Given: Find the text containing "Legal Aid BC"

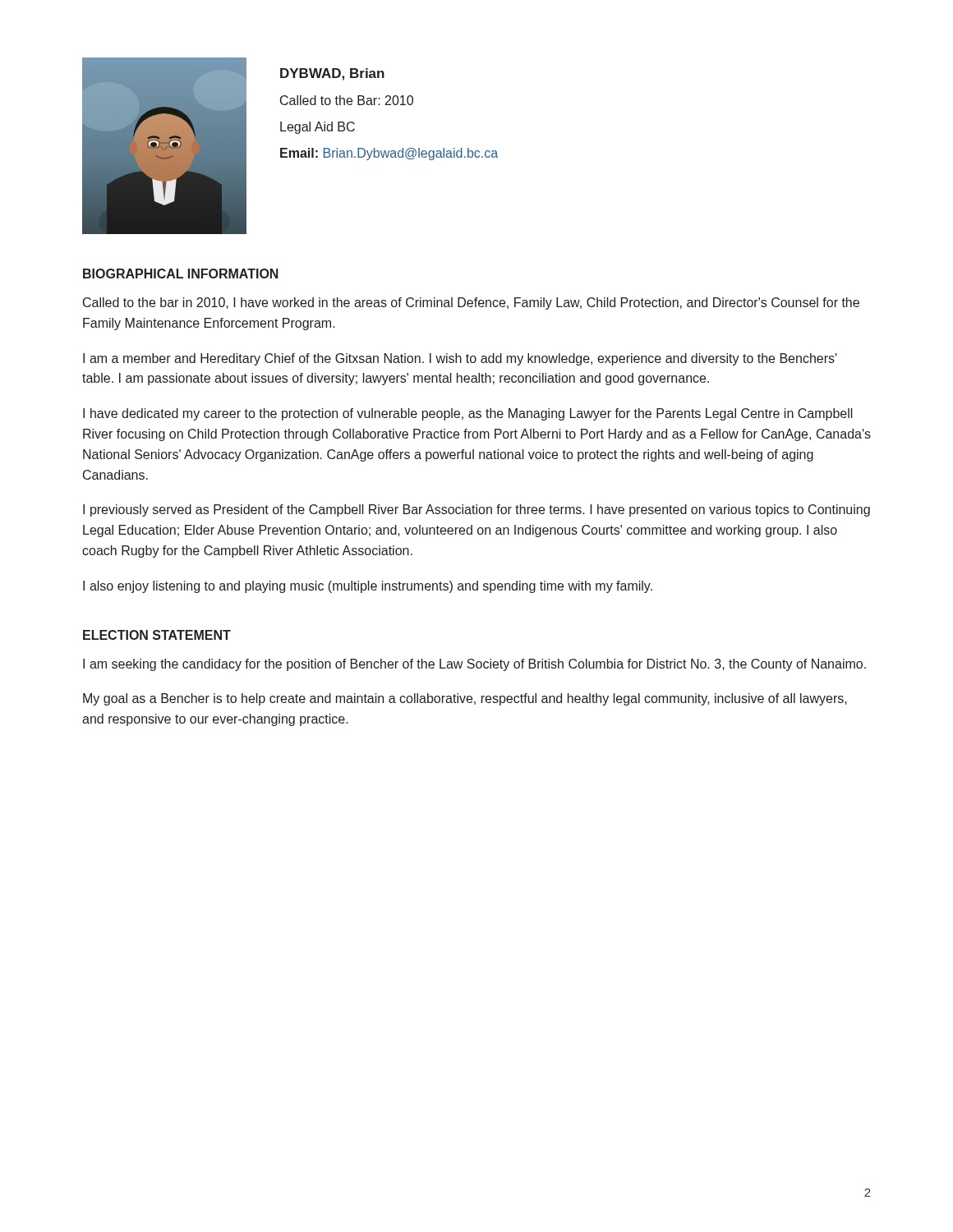Looking at the screenshot, I should (x=317, y=127).
